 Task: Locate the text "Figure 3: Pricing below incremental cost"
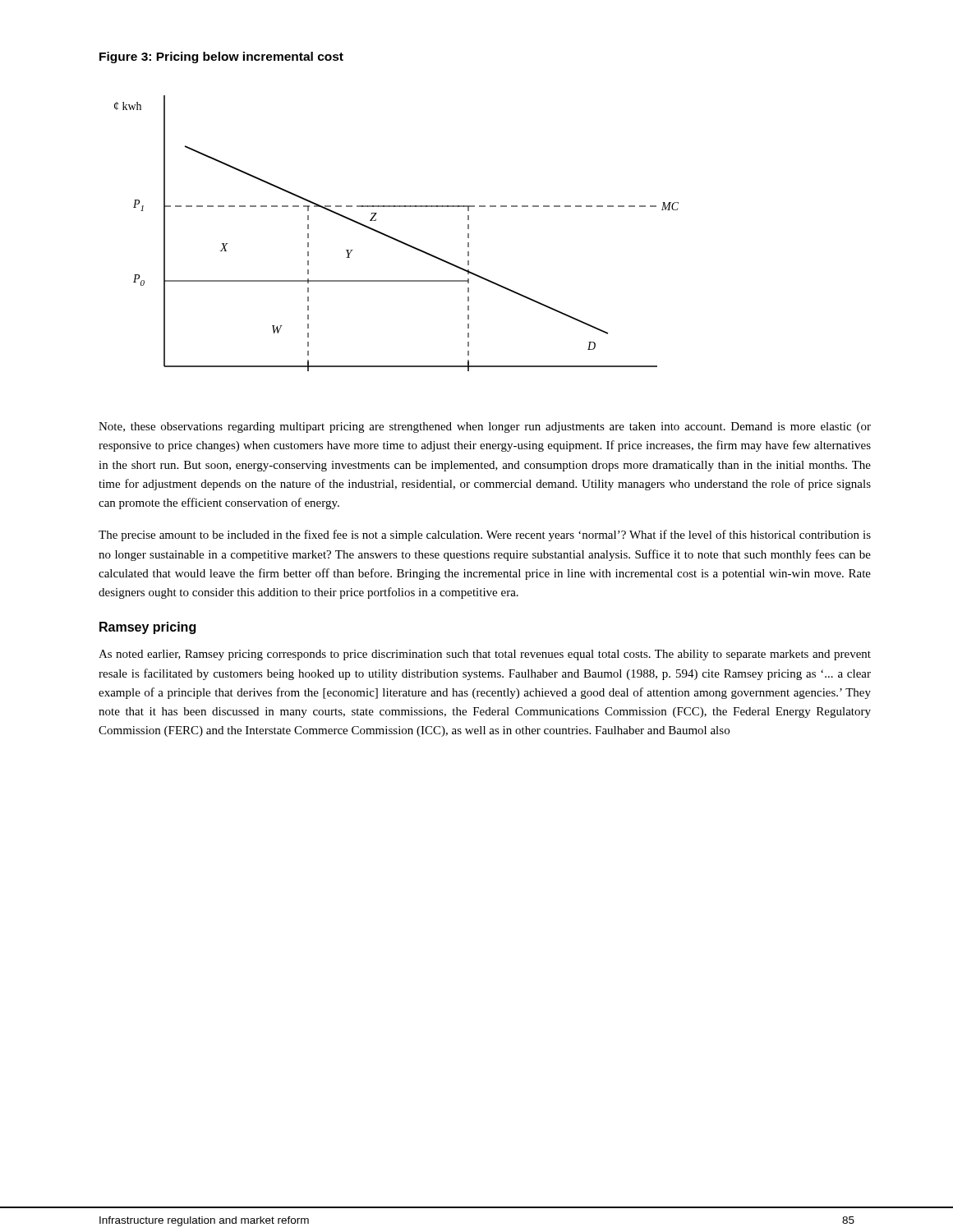pyautogui.click(x=221, y=56)
